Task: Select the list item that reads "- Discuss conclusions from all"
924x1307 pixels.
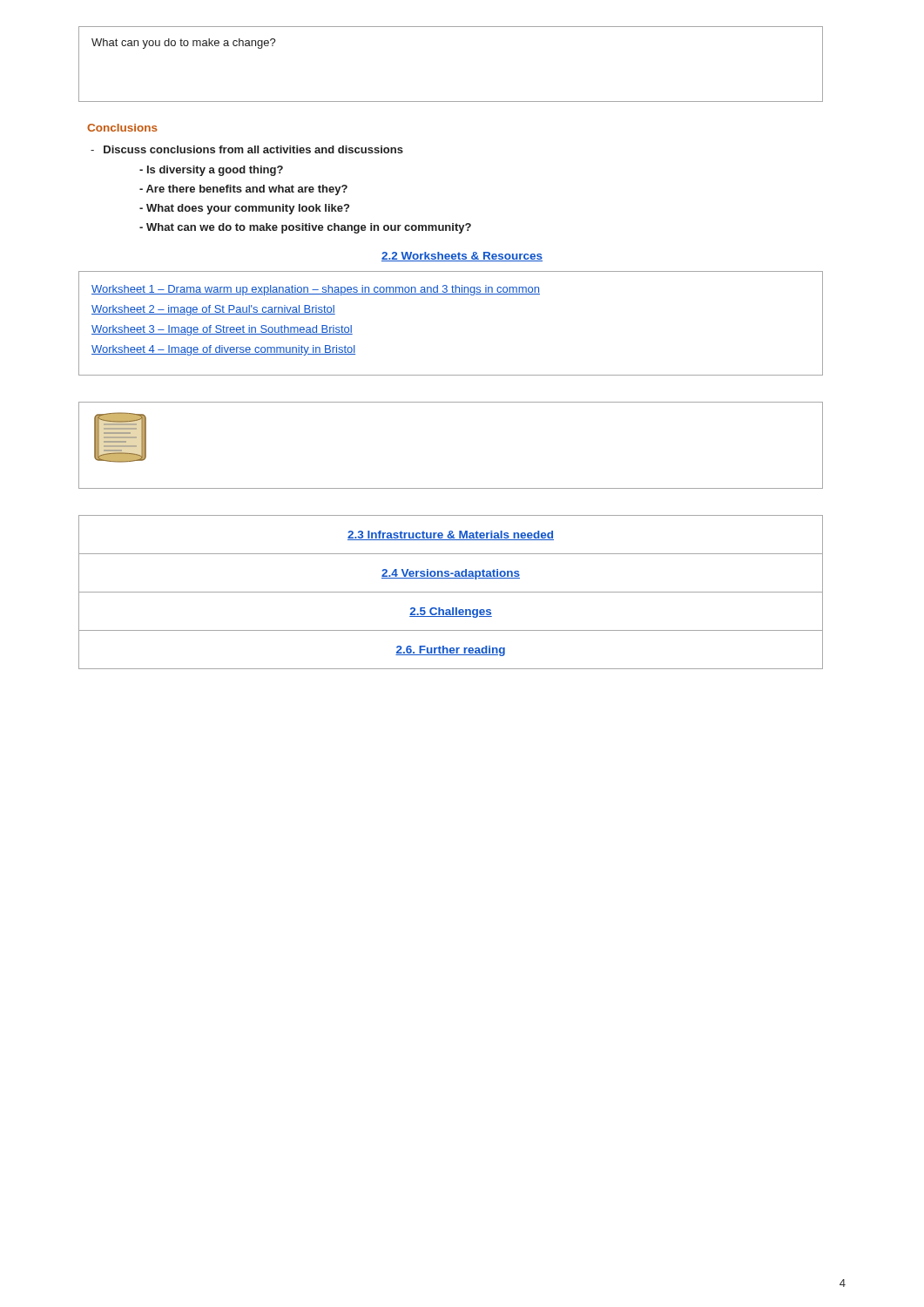Action: tap(247, 149)
